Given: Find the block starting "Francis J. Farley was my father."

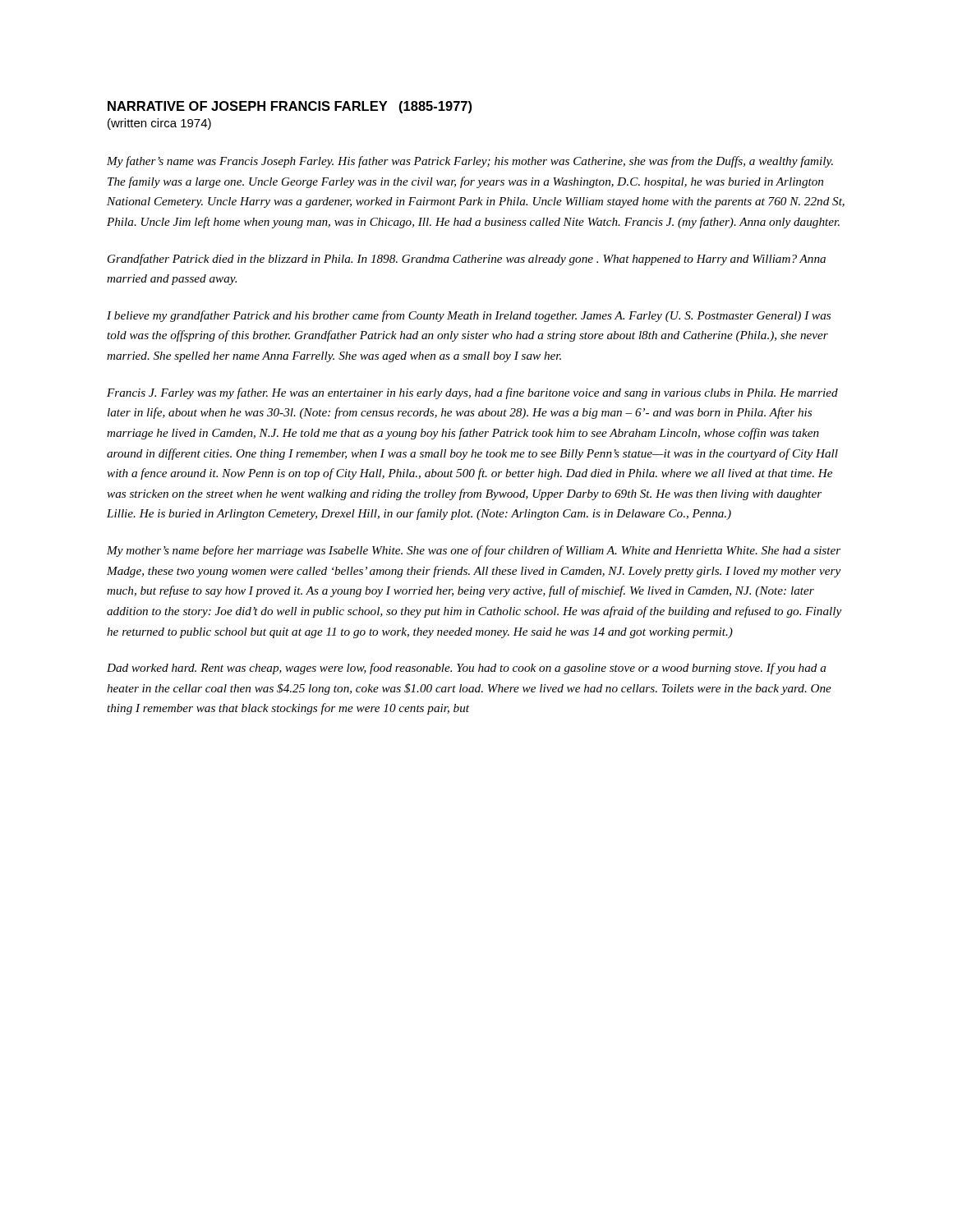Looking at the screenshot, I should tap(472, 453).
